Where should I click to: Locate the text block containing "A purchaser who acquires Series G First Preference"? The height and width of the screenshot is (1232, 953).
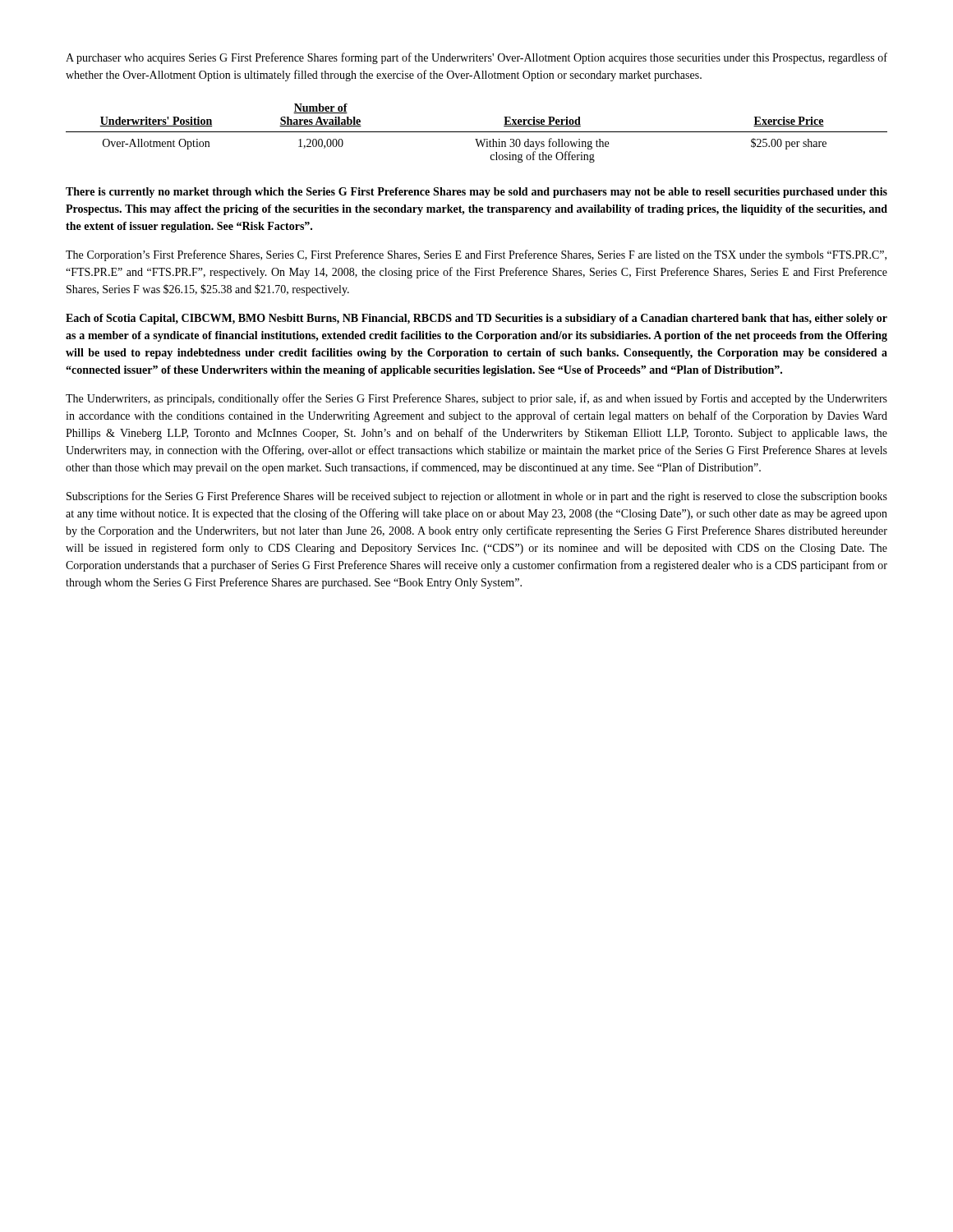pos(476,67)
